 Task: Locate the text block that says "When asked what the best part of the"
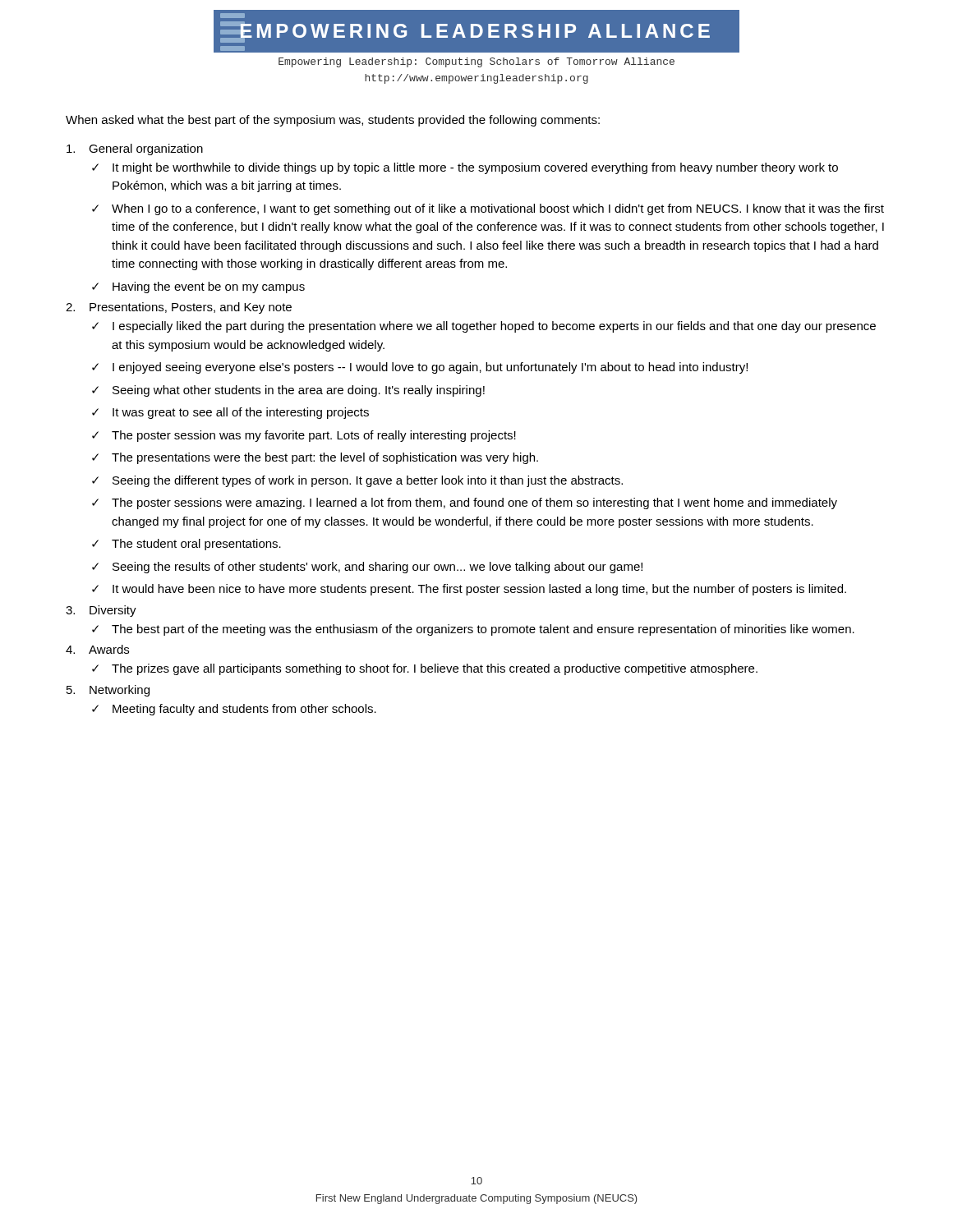click(x=333, y=120)
